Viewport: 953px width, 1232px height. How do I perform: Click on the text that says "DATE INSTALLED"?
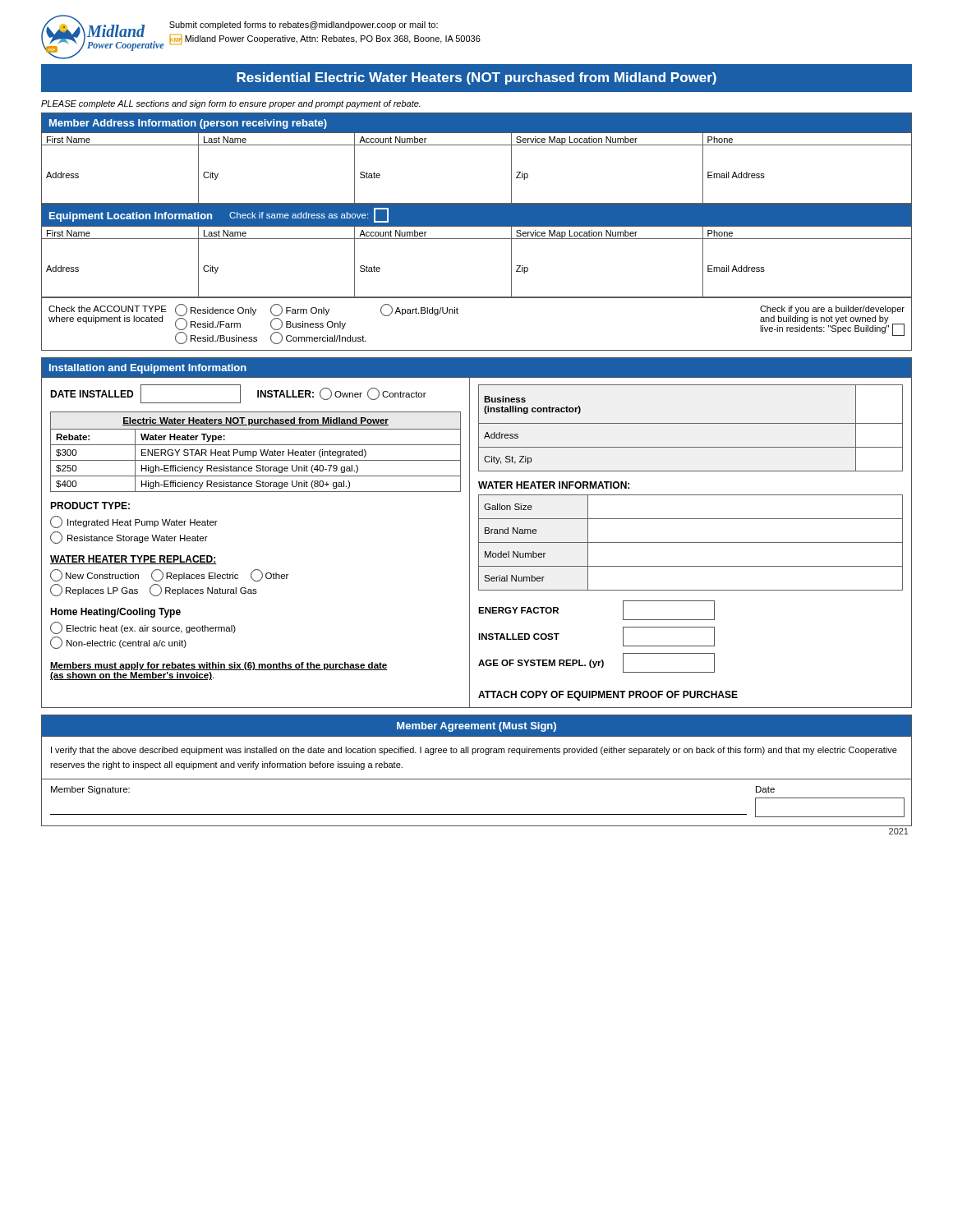145,394
